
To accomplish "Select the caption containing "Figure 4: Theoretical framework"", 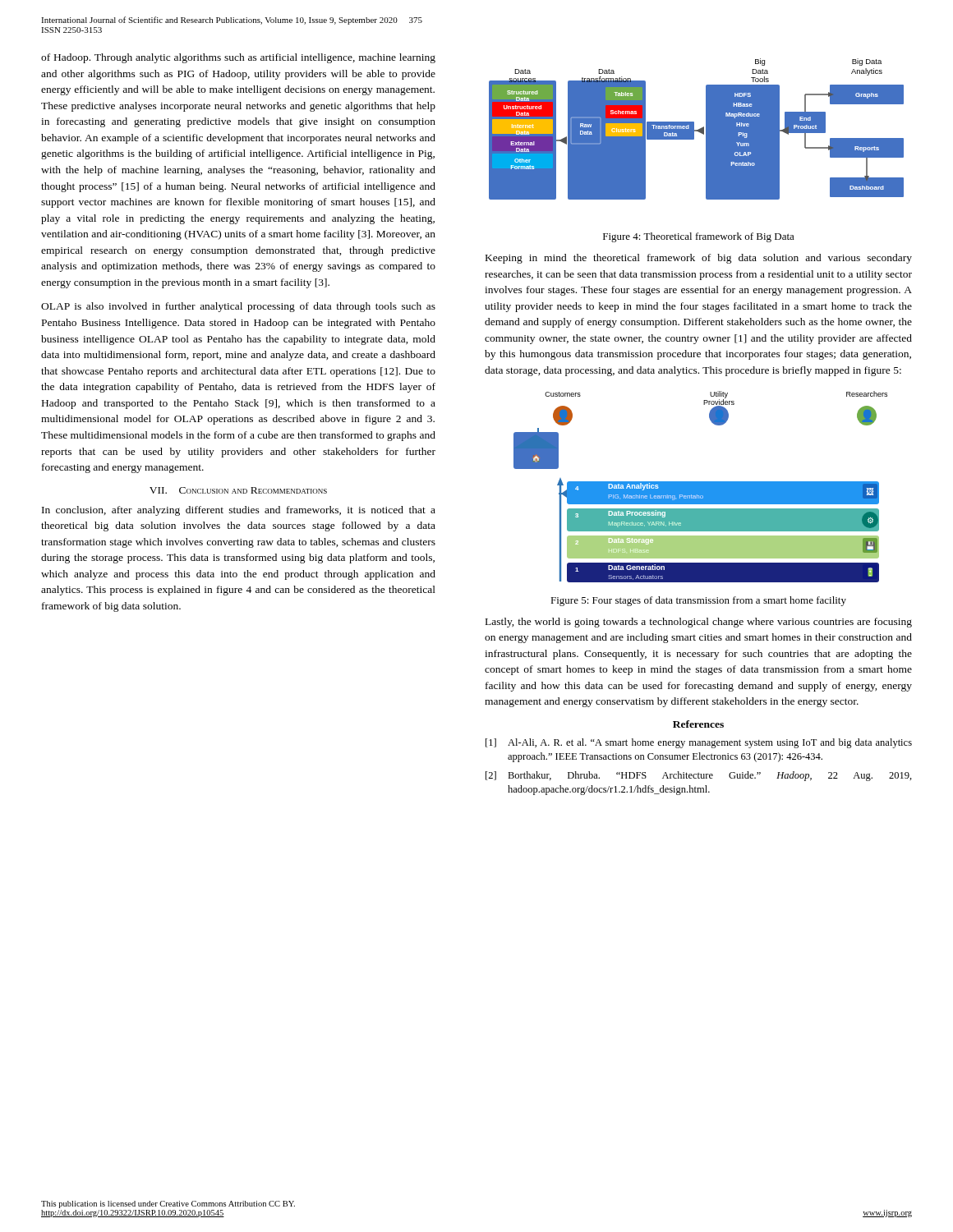I will tap(698, 236).
